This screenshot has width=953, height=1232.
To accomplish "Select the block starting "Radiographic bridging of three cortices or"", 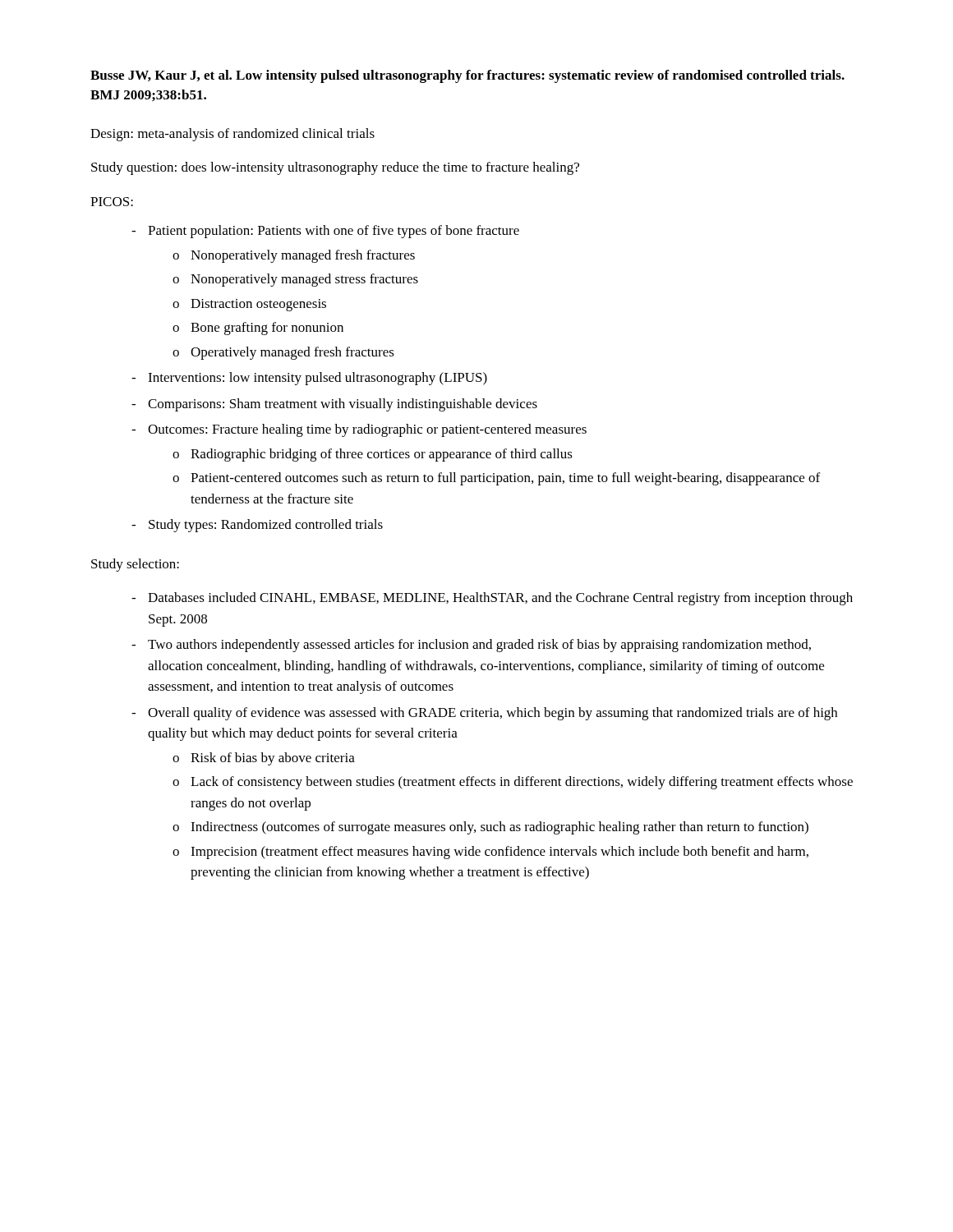I will (x=518, y=454).
